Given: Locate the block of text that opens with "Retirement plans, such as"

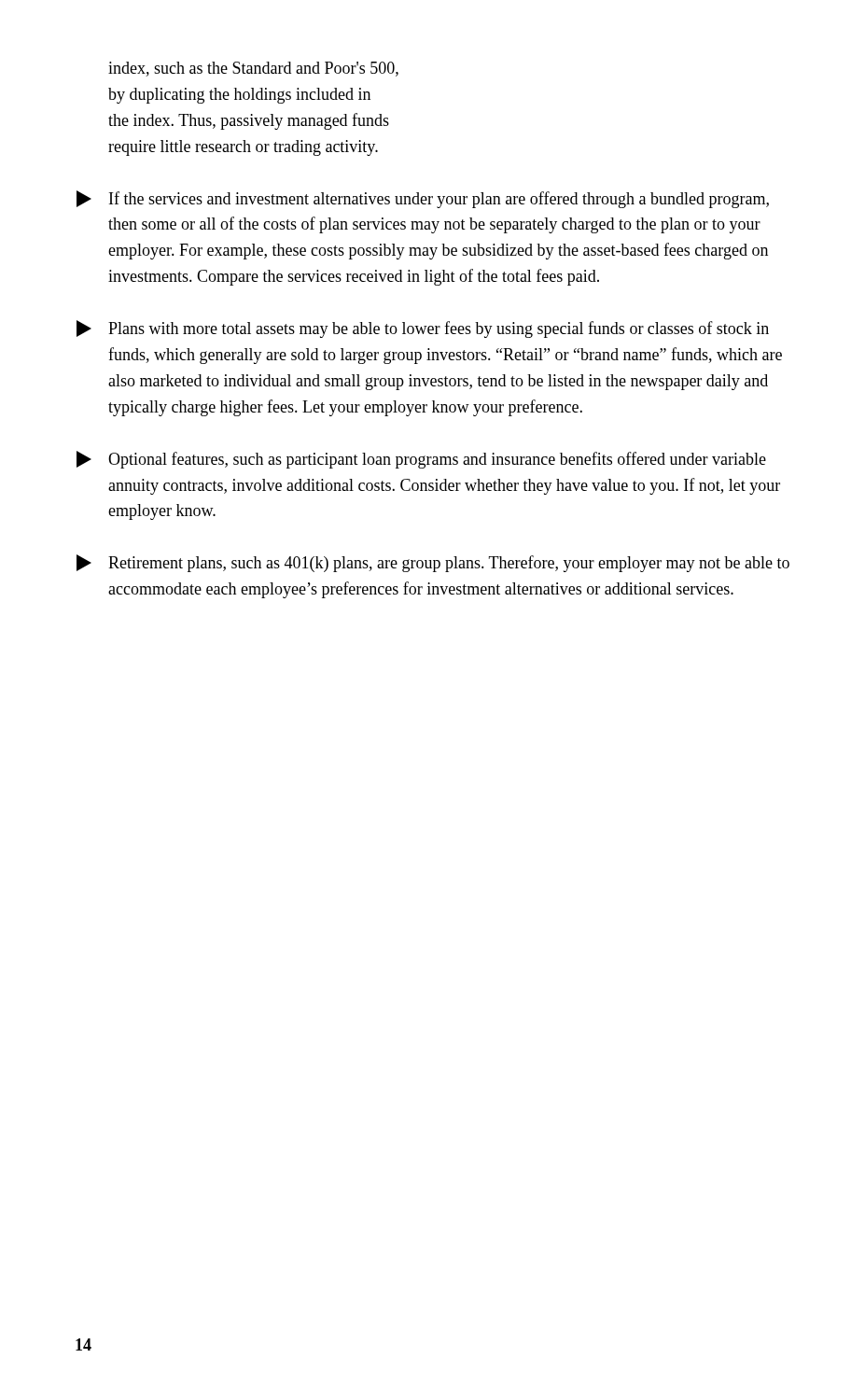Looking at the screenshot, I should point(432,577).
